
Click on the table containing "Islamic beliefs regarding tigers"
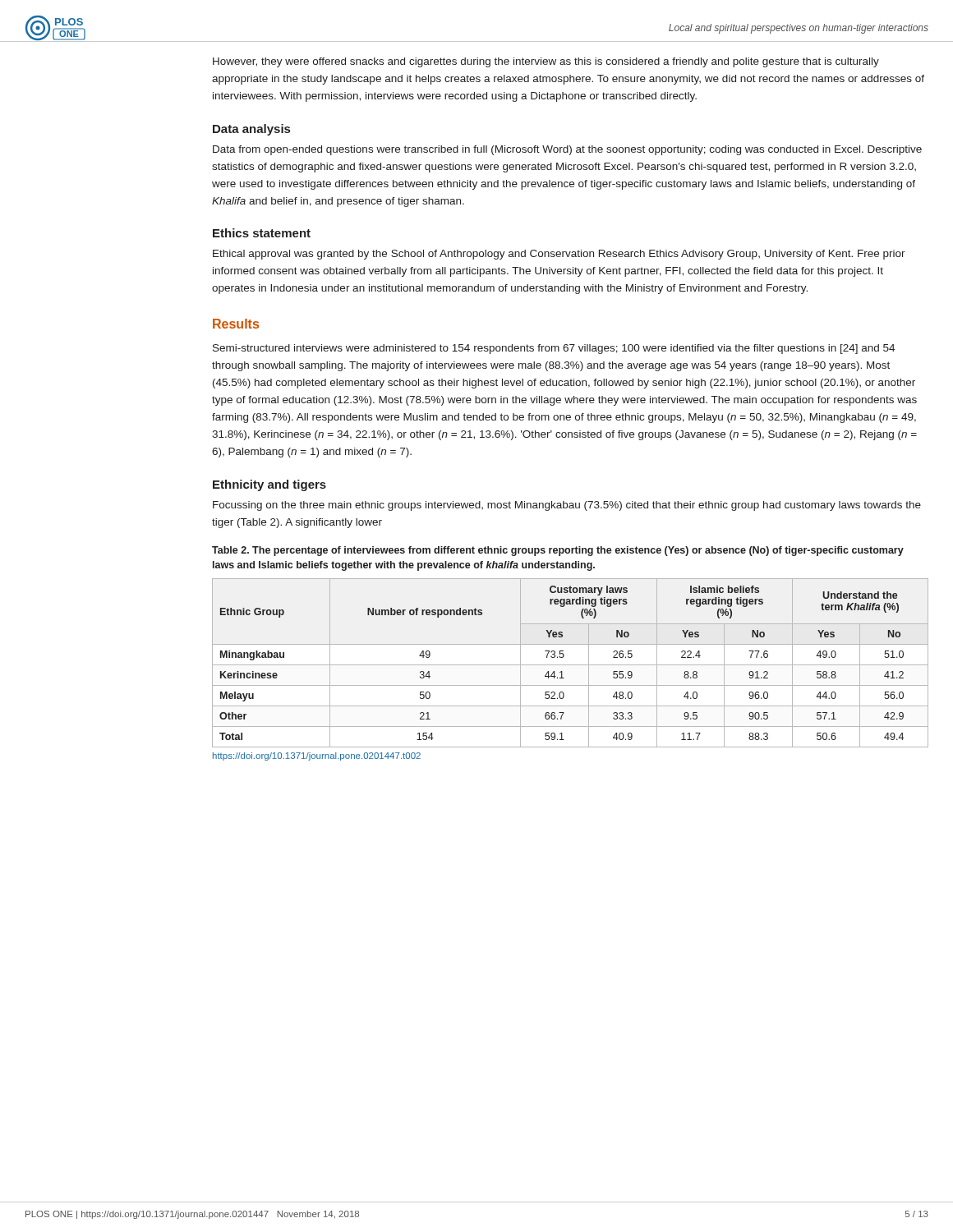point(570,663)
